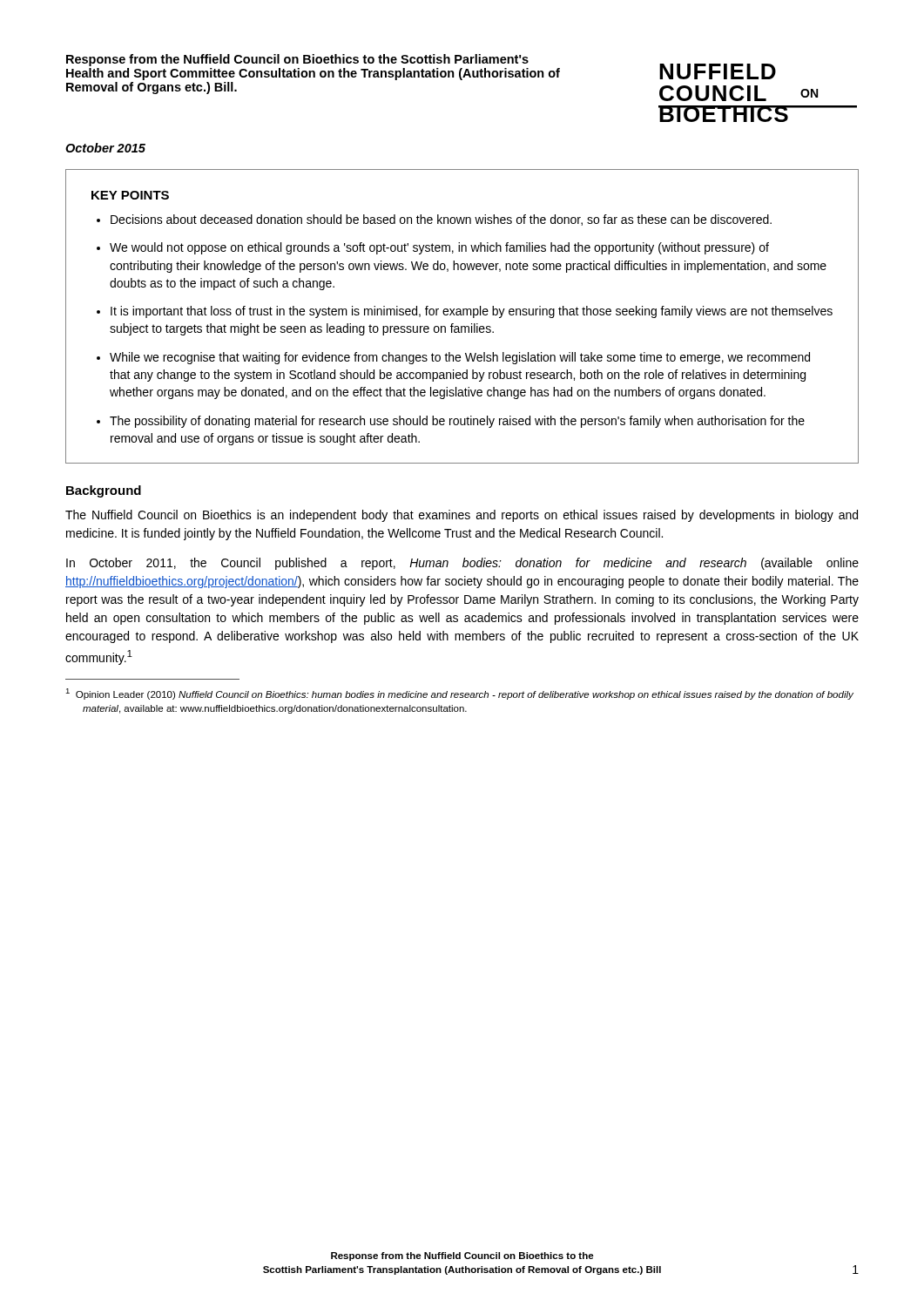Screen dimensions: 1307x924
Task: Navigate to the block starting "In October 2011, the Council published"
Action: [x=462, y=610]
